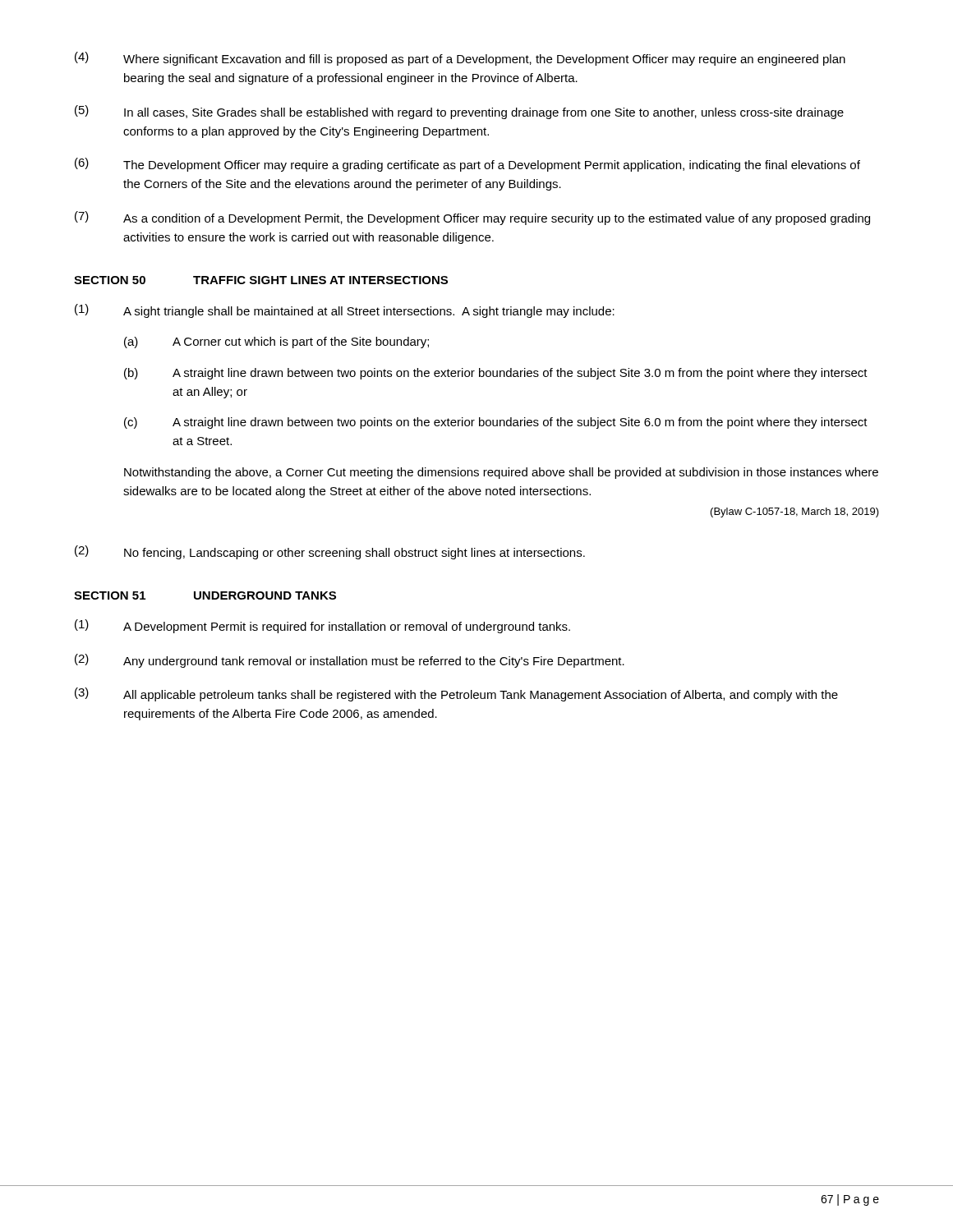This screenshot has height=1232, width=953.
Task: Find the list item that says "(7) As a condition of a"
Action: 476,227
